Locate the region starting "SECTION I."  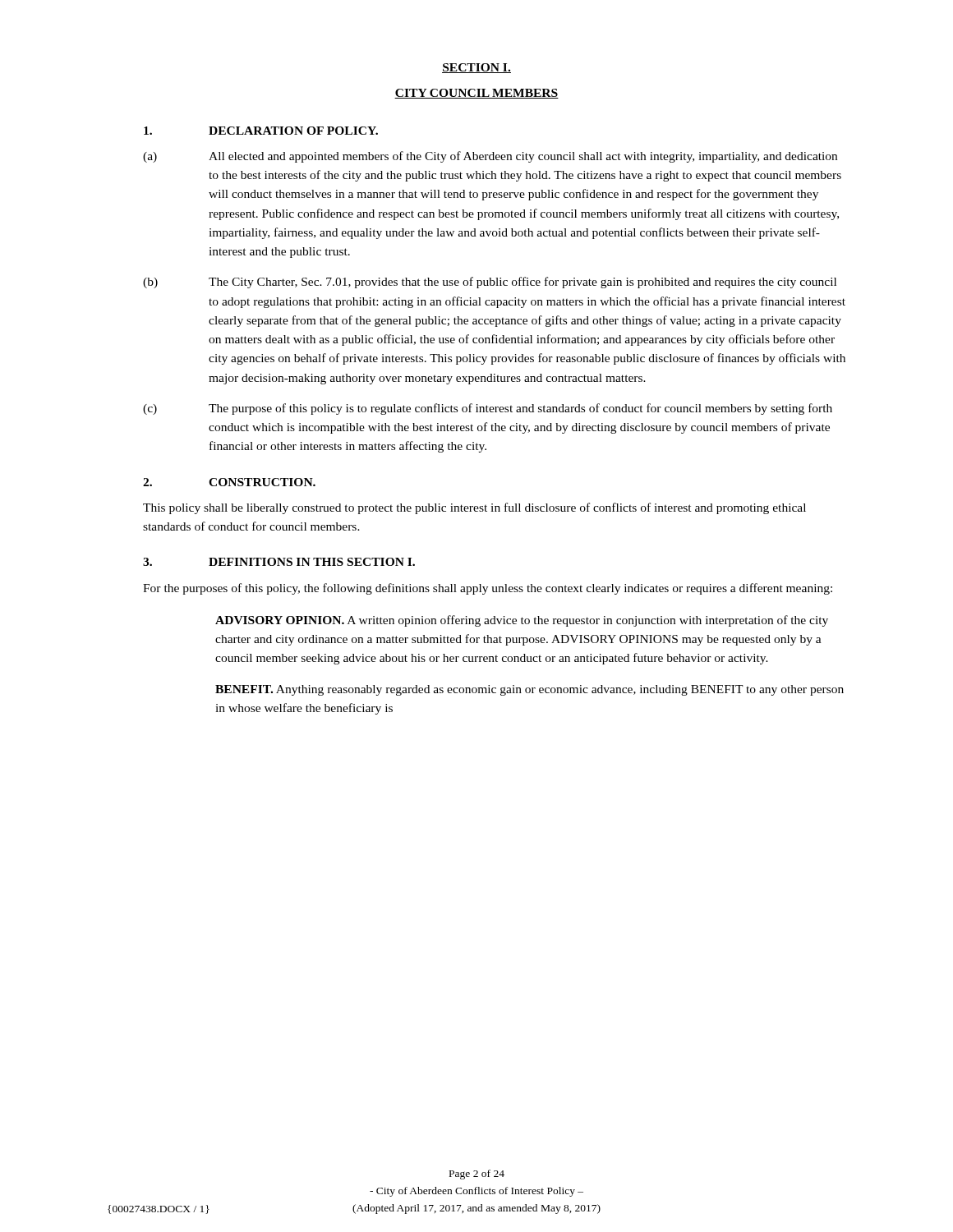(x=476, y=67)
